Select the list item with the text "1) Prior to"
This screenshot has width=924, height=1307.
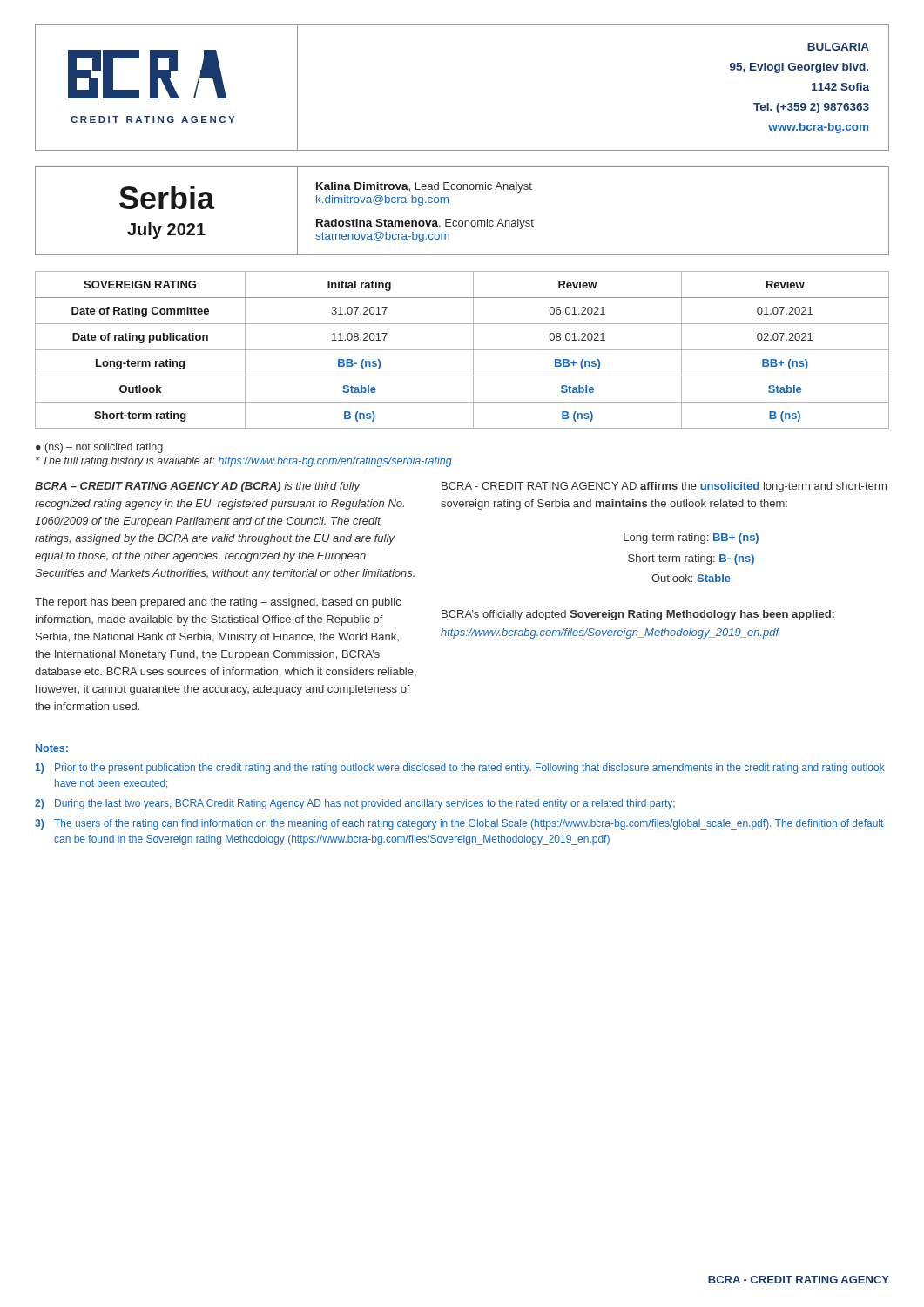click(462, 775)
